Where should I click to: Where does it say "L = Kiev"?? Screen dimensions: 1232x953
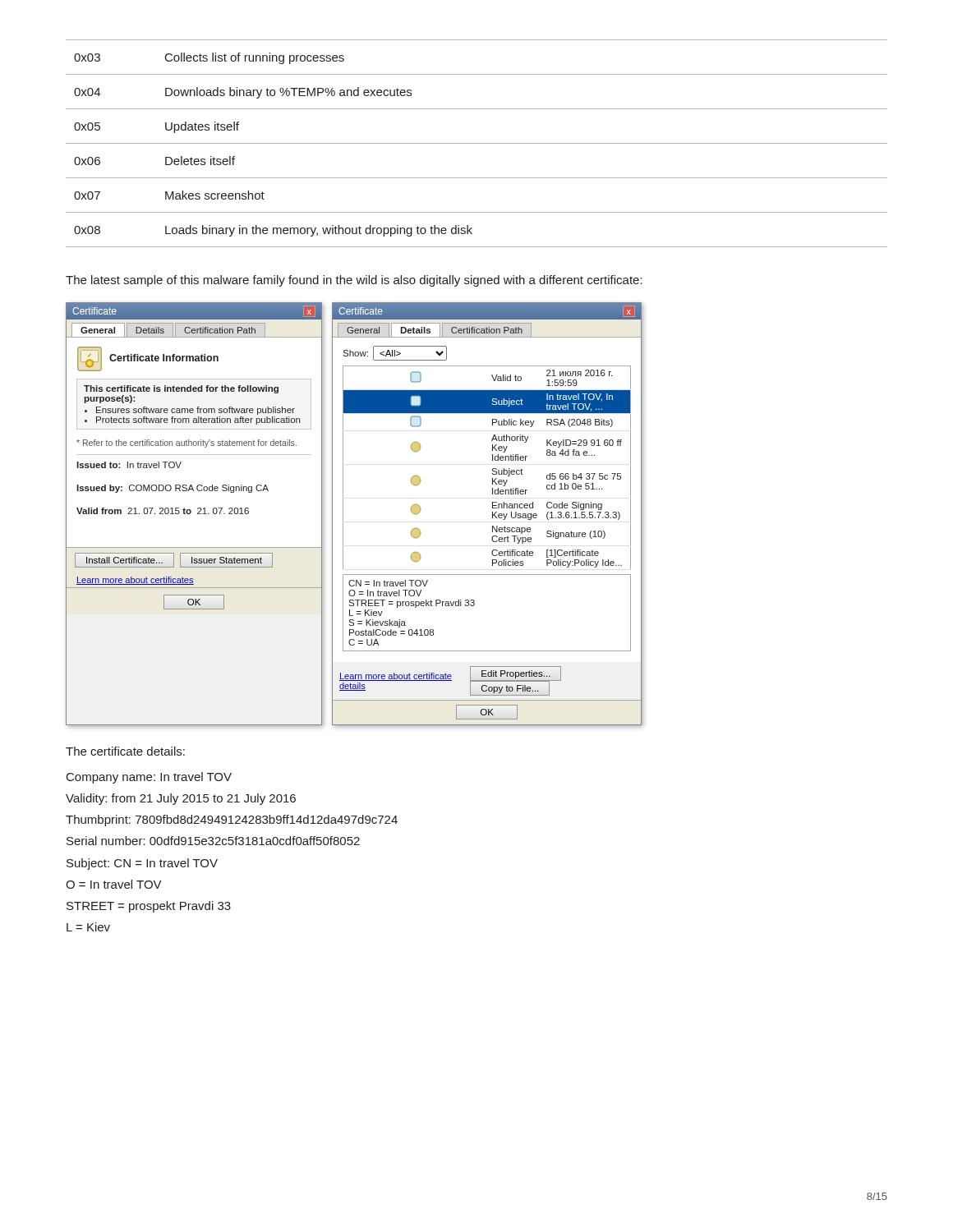click(88, 927)
